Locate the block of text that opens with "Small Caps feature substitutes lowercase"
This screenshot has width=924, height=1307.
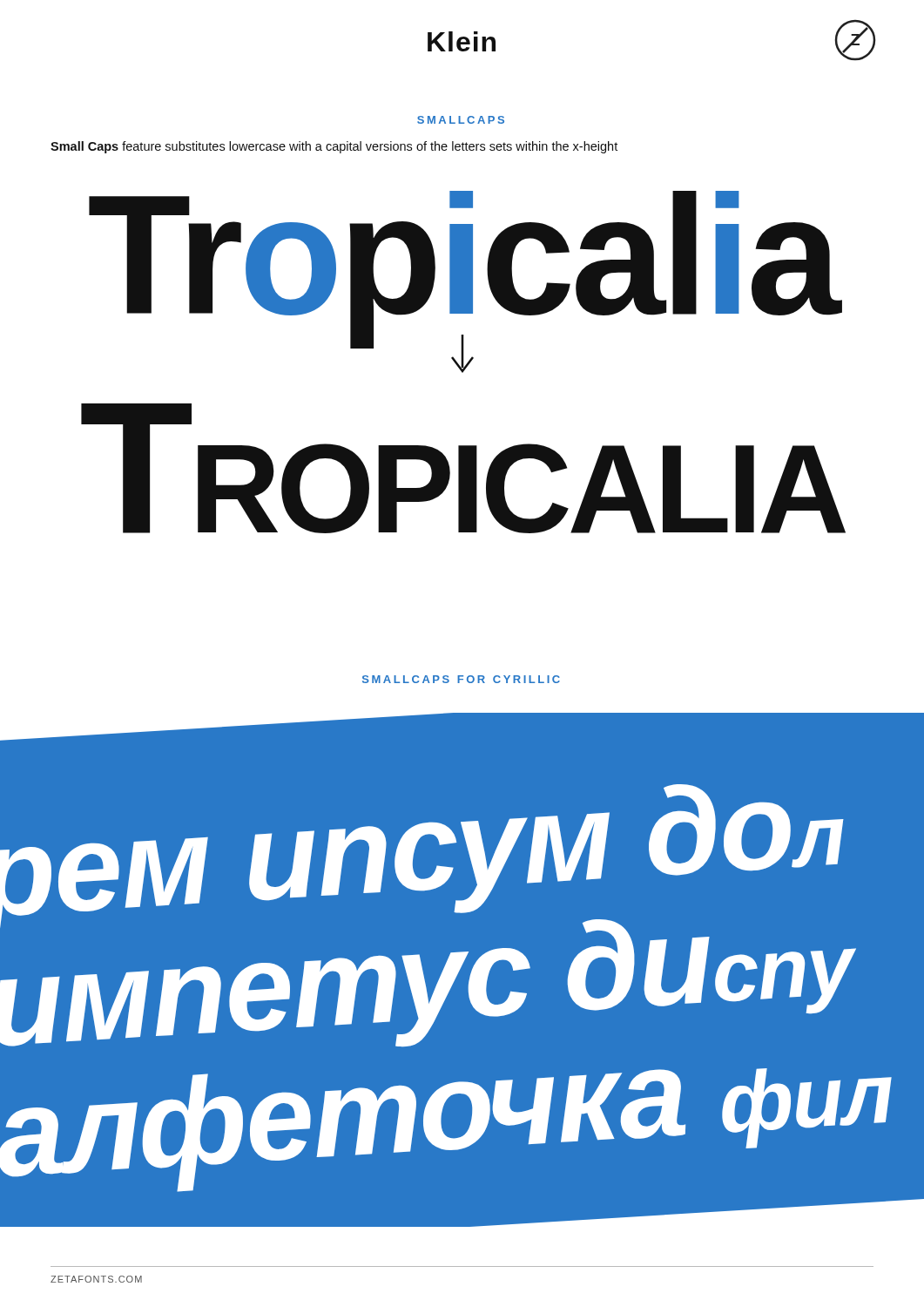click(334, 146)
